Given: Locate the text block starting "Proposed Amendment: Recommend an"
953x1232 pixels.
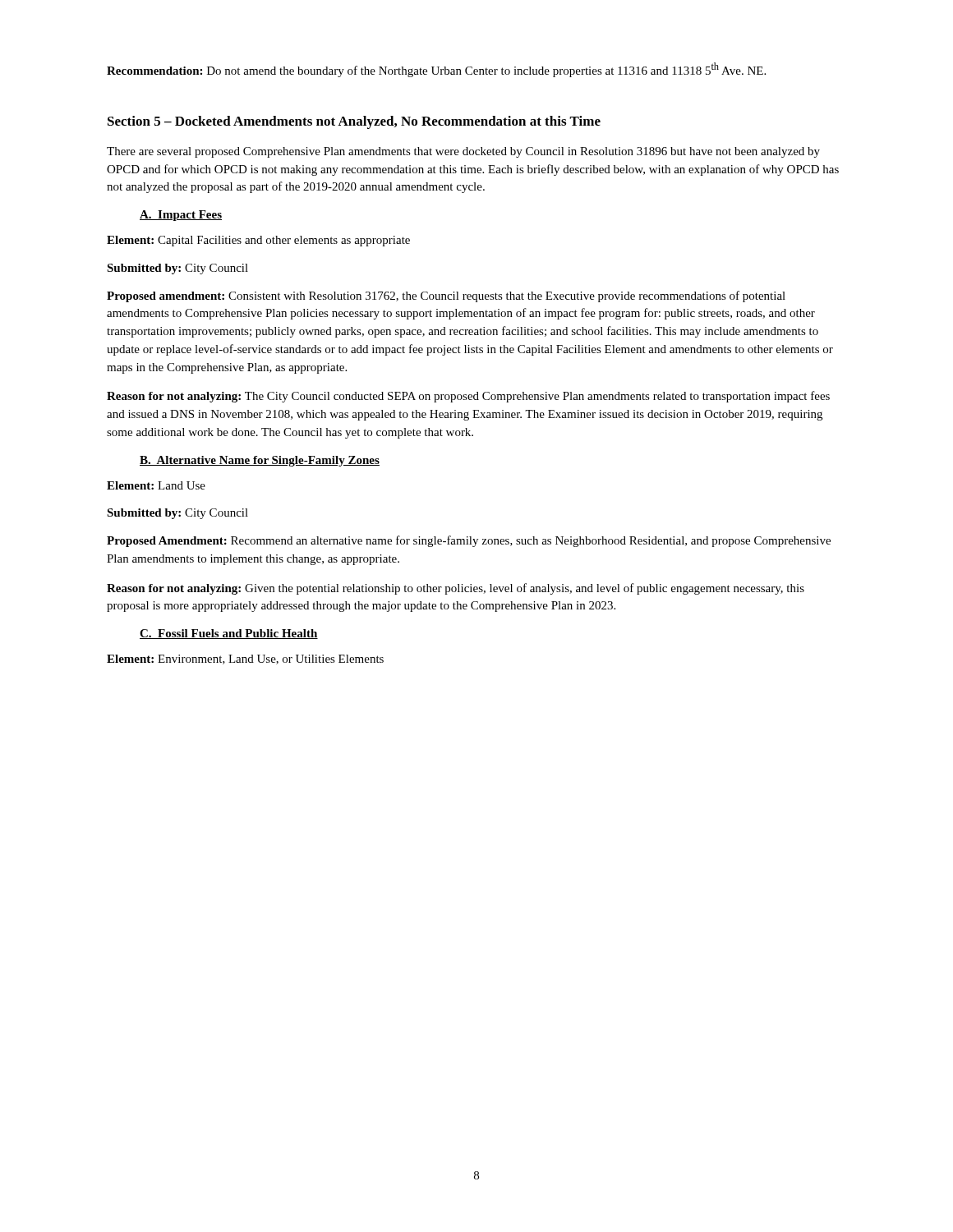Looking at the screenshot, I should click(476, 550).
